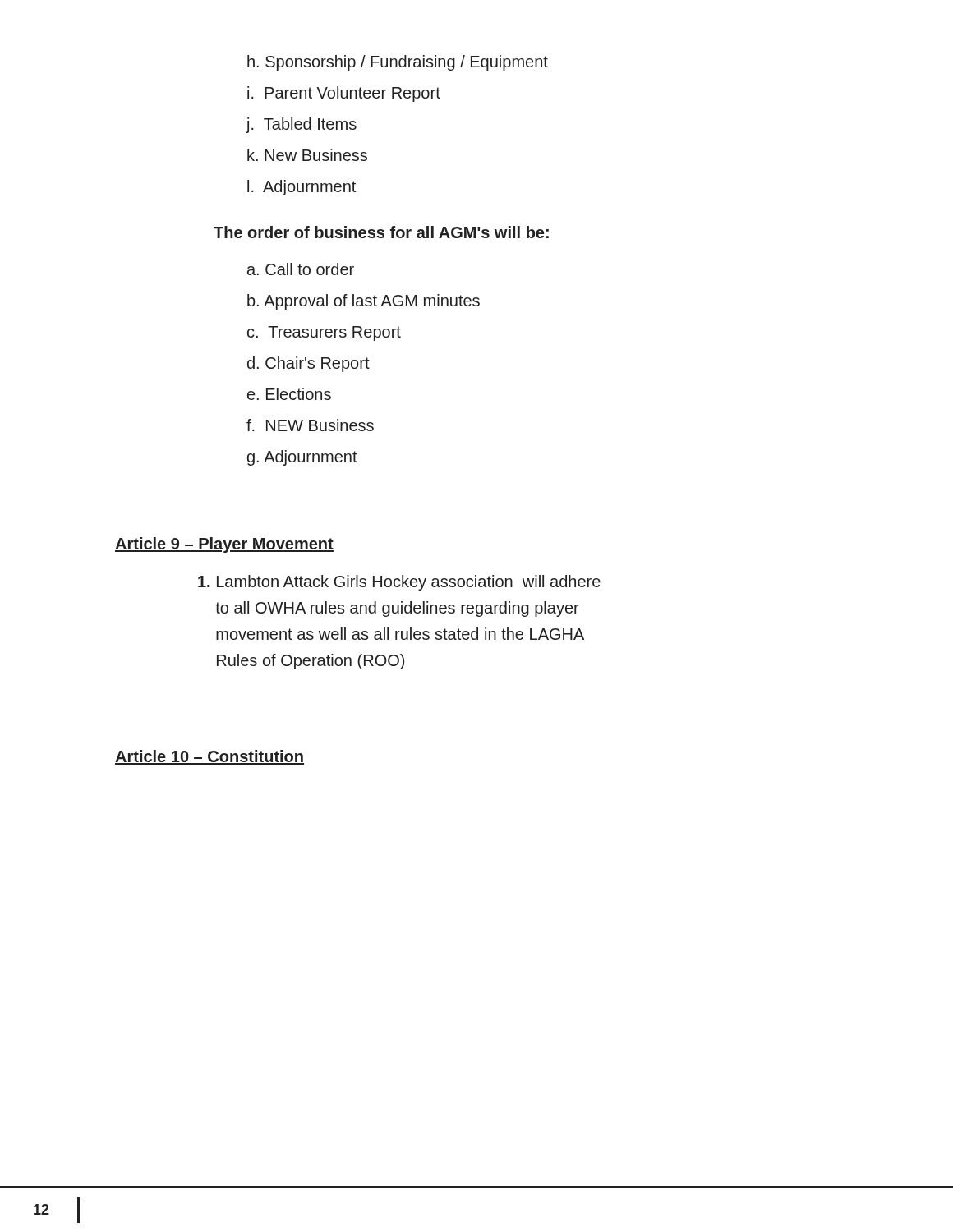Find the region starting "g. Adjournment"
This screenshot has height=1232, width=953.
coord(302,457)
